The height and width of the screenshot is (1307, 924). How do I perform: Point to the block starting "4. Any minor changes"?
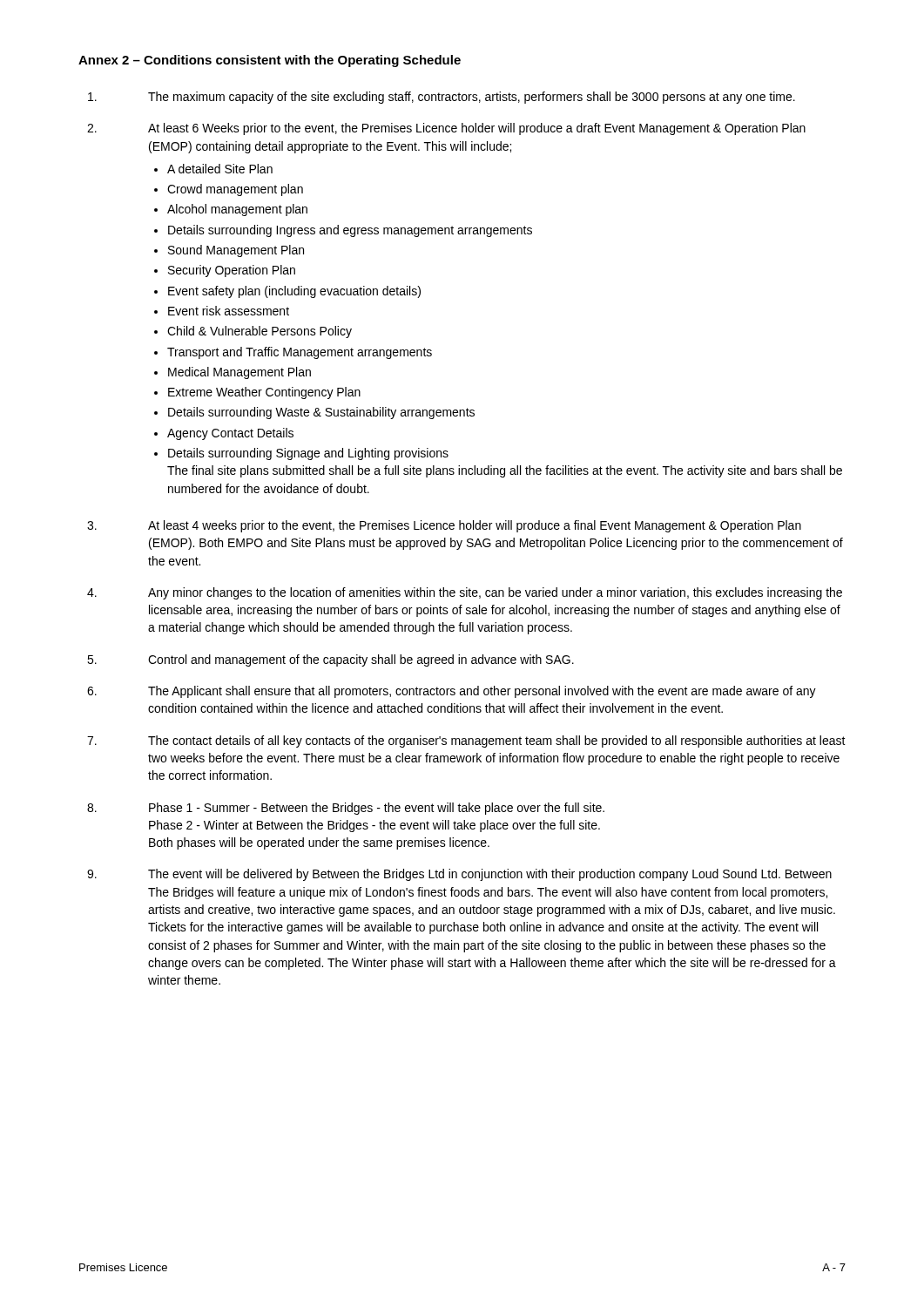tap(462, 610)
